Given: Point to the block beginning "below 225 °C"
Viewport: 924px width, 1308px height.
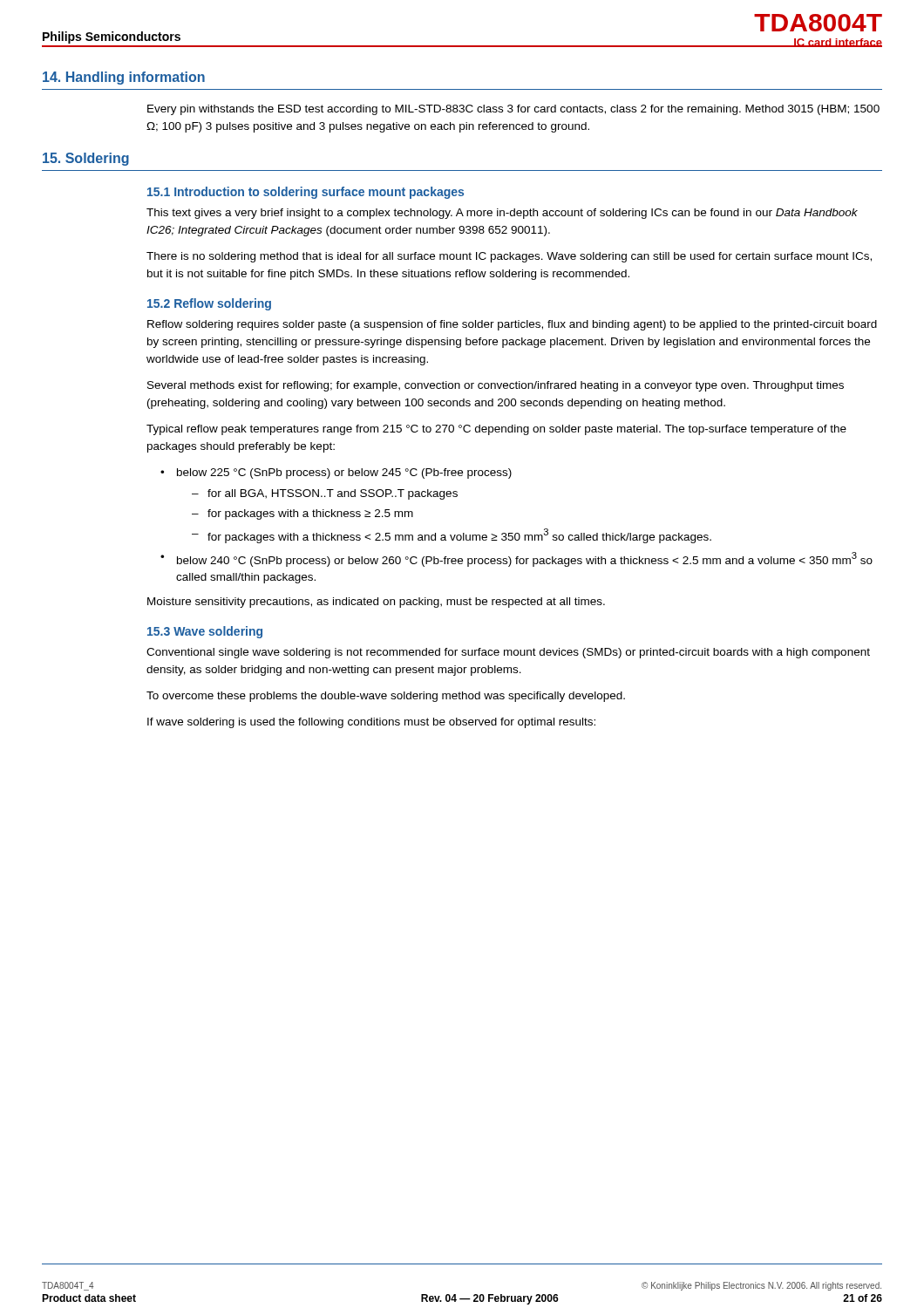Looking at the screenshot, I should pyautogui.click(x=344, y=472).
